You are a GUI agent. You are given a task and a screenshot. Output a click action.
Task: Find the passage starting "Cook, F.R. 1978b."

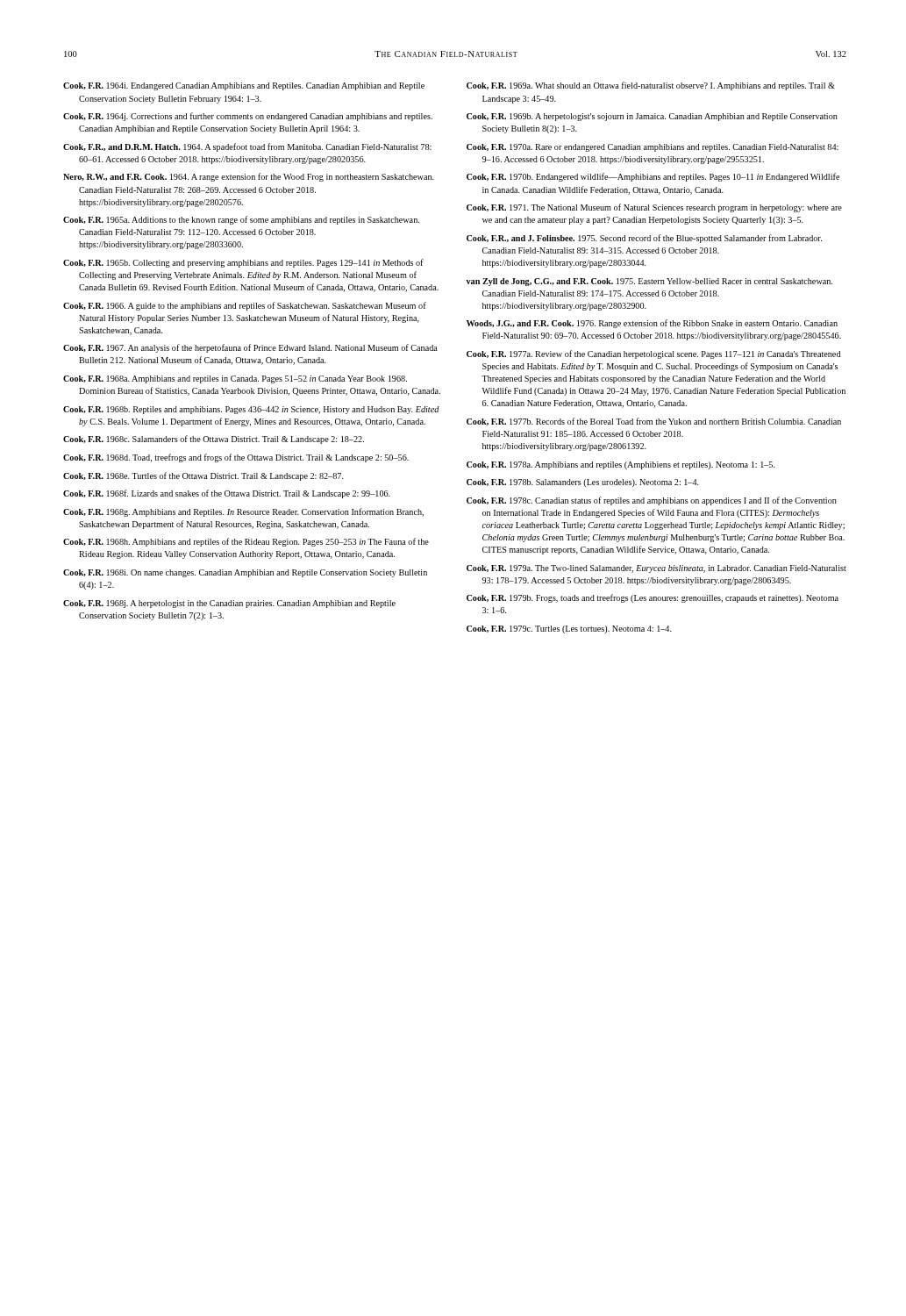tap(583, 482)
